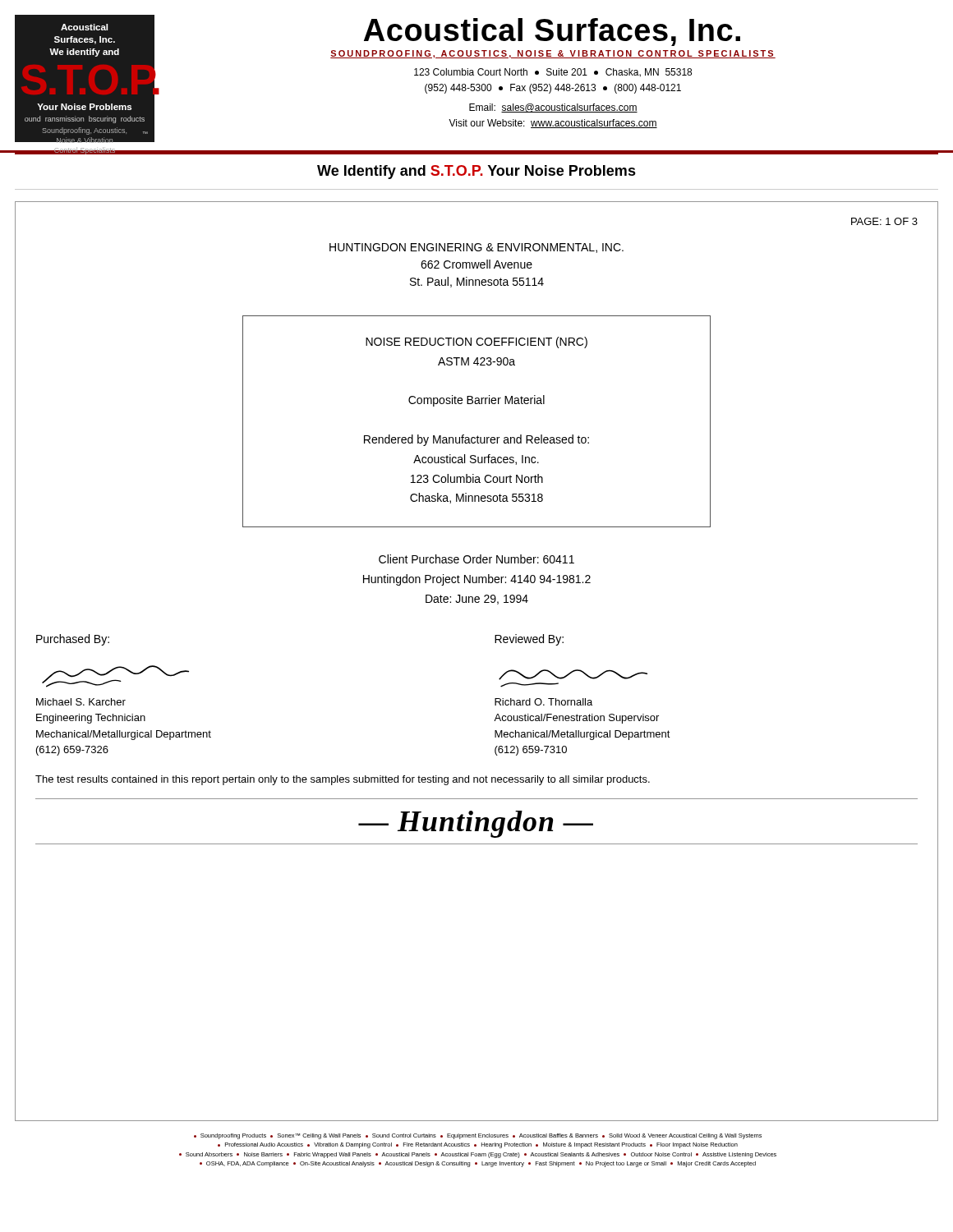Find the title that reads "We Identify and S.T.O.P. Your Noise Problems"
The image size is (953, 1232).
476,171
